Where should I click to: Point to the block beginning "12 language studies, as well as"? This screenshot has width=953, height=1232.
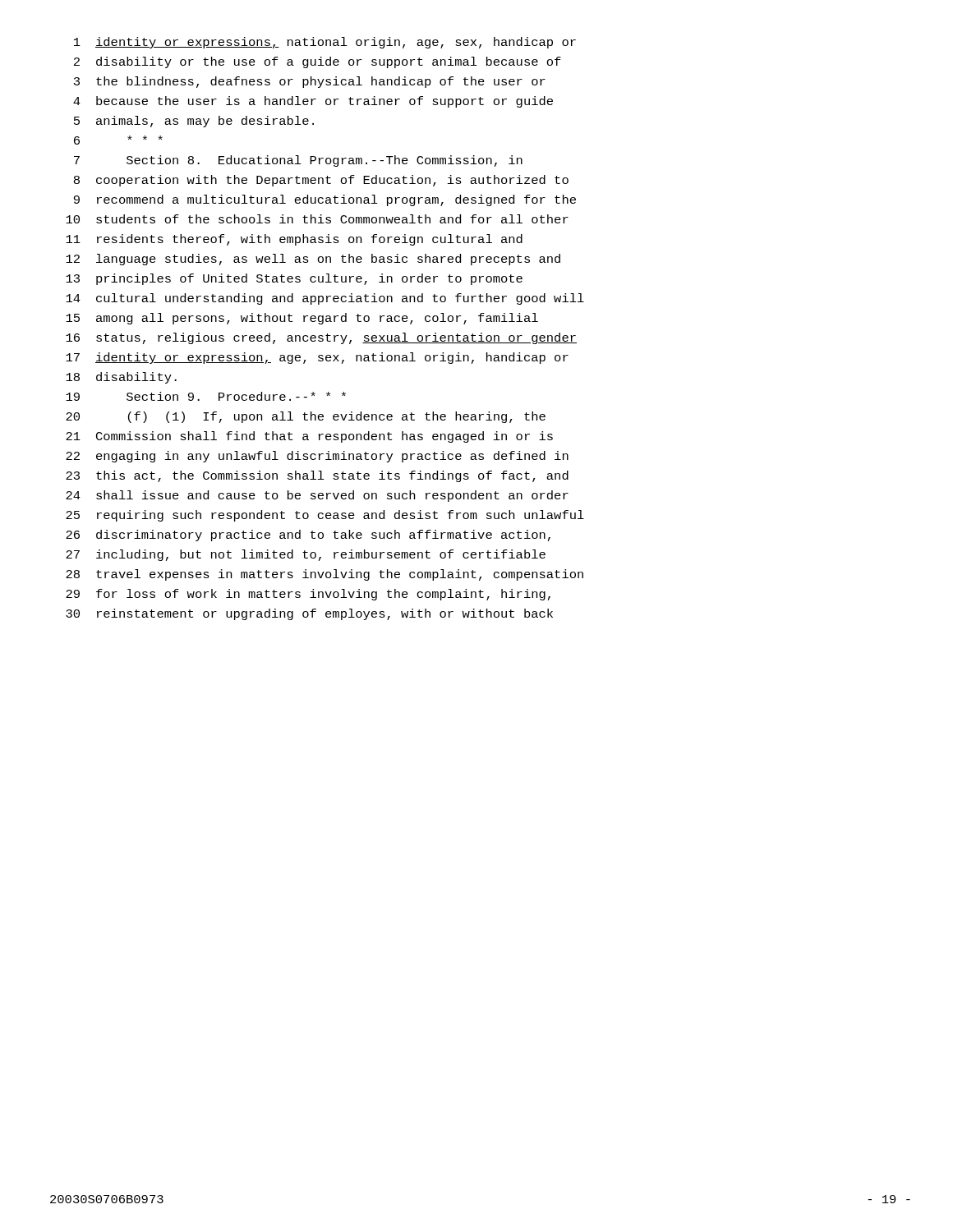pyautogui.click(x=481, y=260)
